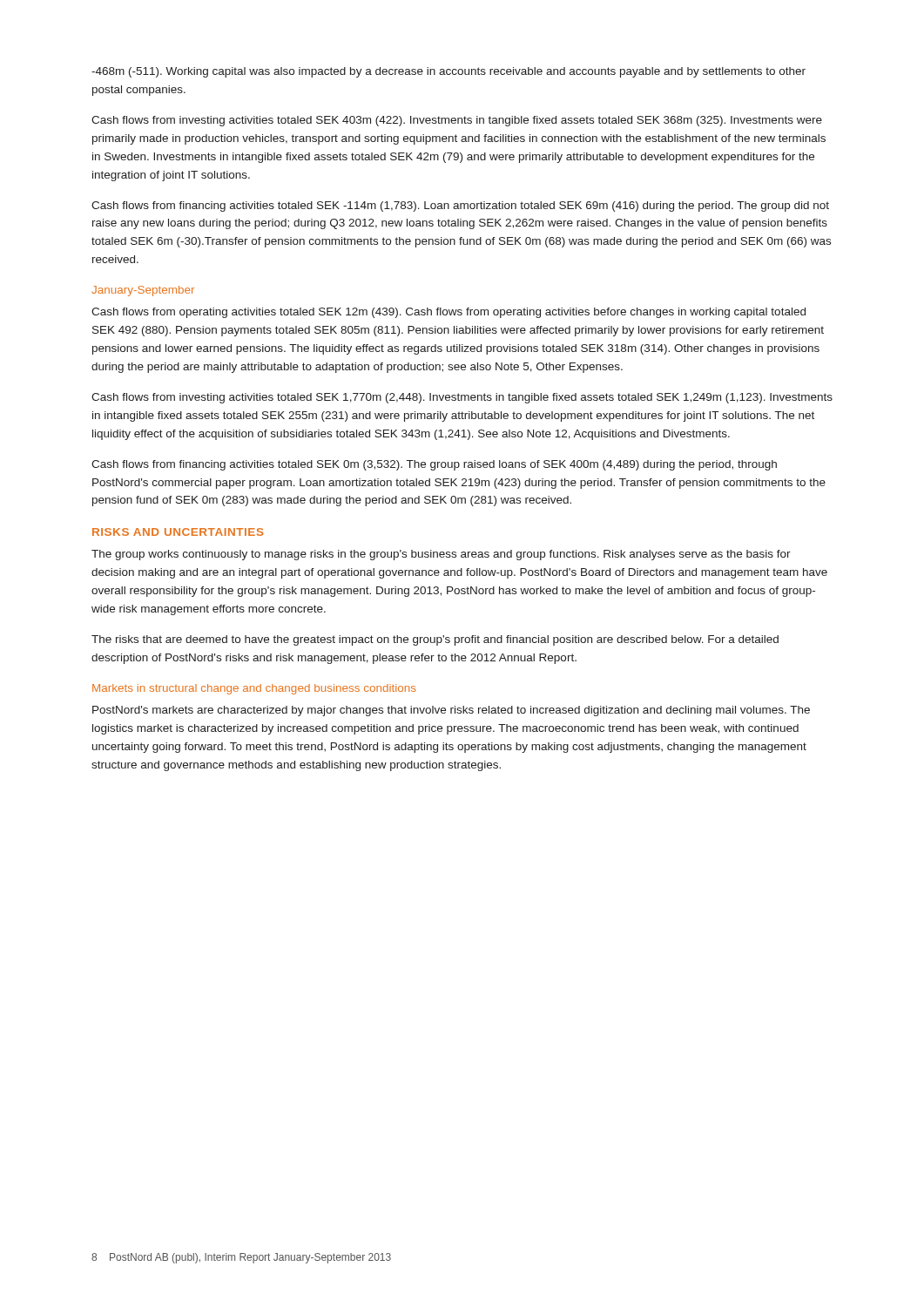Locate the passage starting "468m (-511). Working"
The image size is (924, 1307).
[462, 81]
